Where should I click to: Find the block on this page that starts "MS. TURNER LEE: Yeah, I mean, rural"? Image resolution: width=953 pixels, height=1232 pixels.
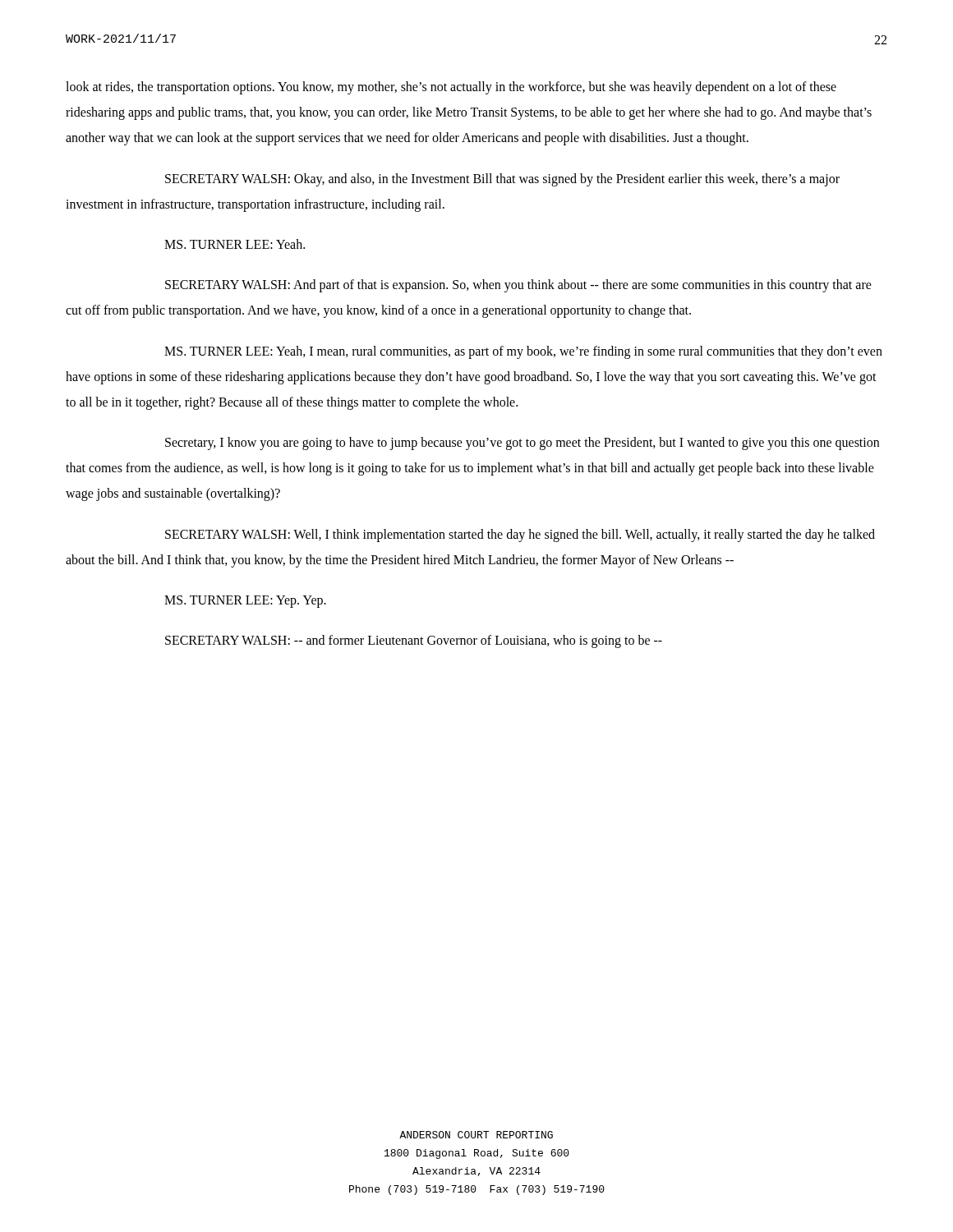click(x=476, y=376)
